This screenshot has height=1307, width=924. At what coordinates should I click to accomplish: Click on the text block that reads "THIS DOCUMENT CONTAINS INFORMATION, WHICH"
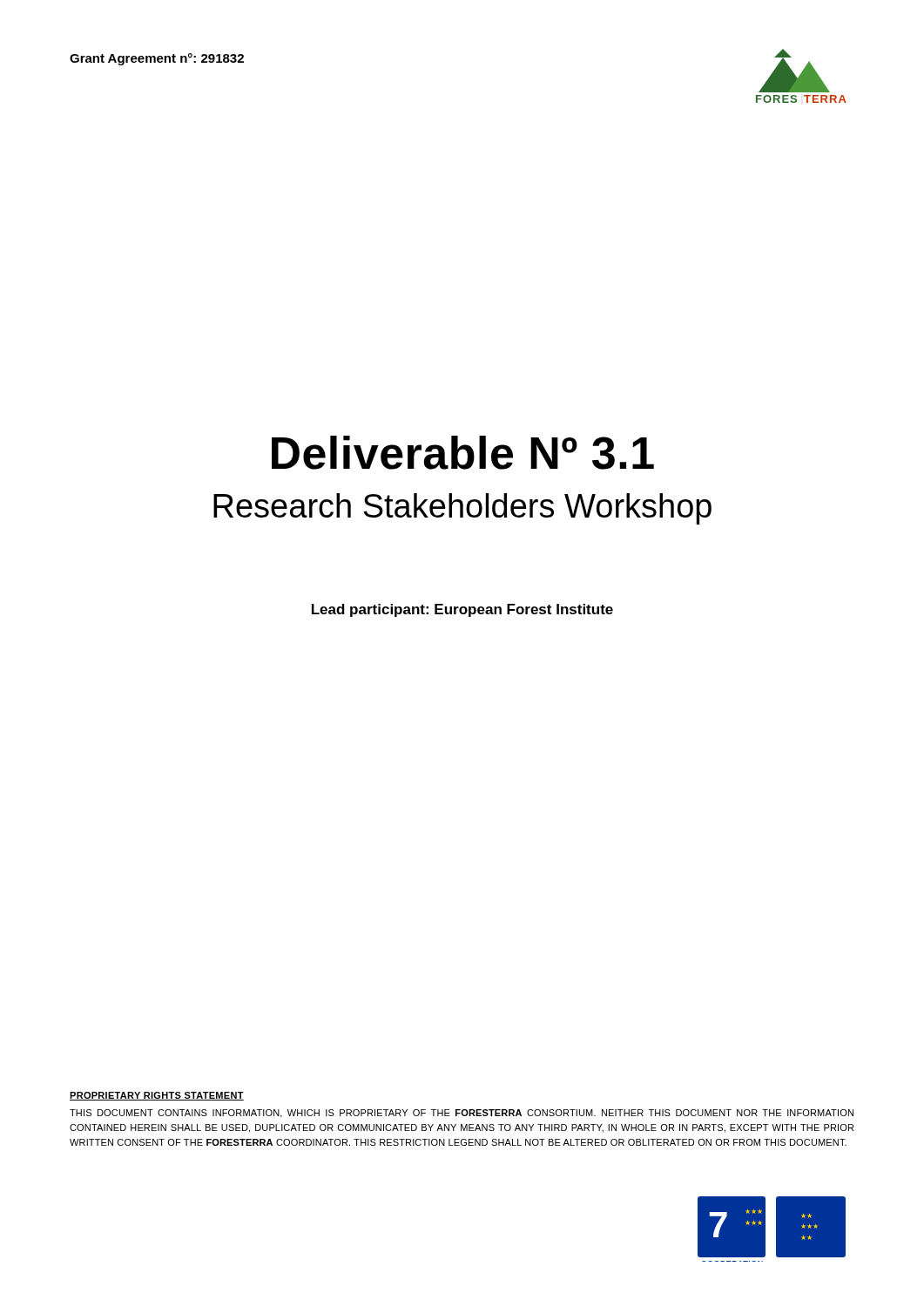pos(462,1127)
